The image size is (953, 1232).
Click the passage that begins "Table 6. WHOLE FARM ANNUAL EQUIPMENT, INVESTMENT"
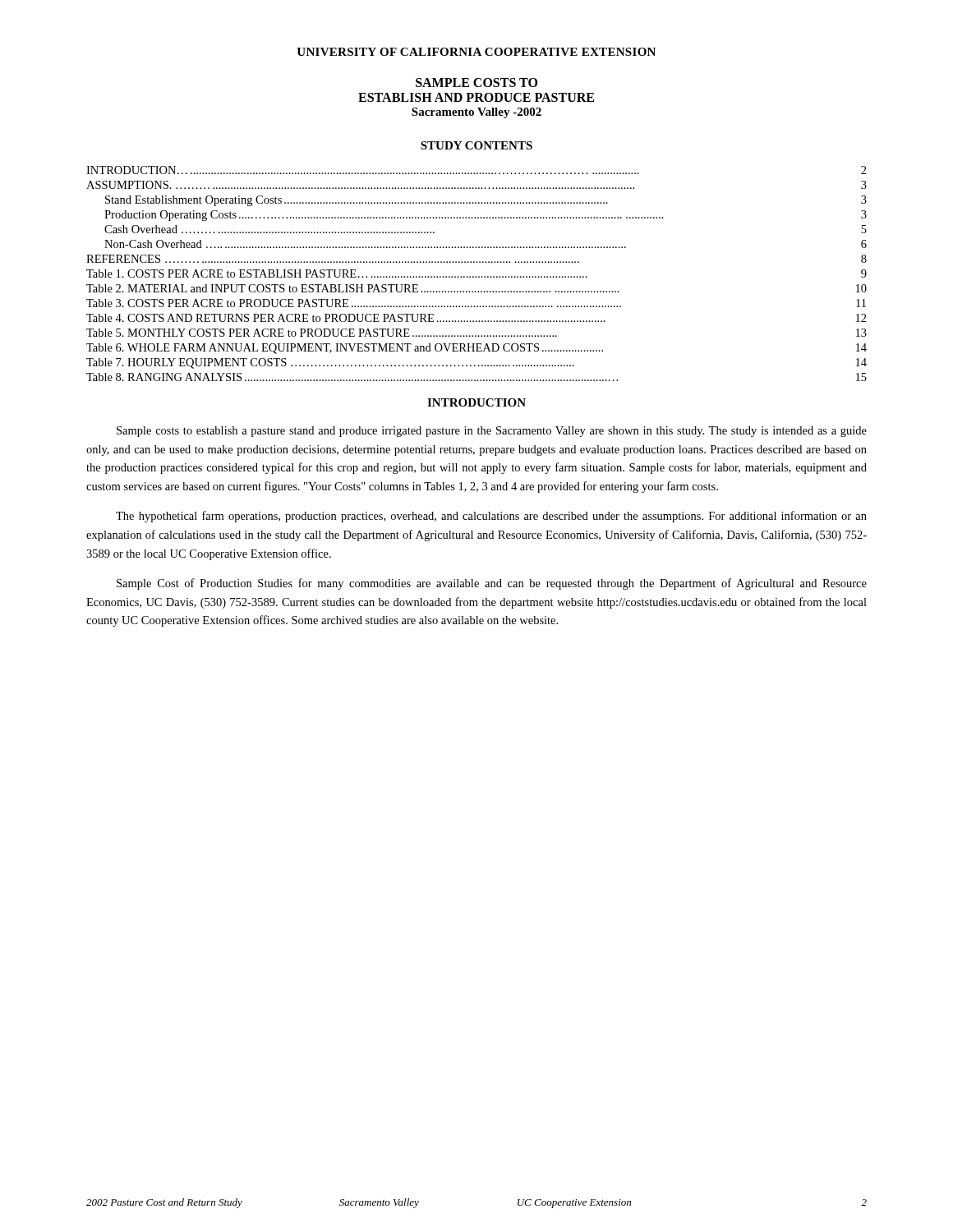476,348
